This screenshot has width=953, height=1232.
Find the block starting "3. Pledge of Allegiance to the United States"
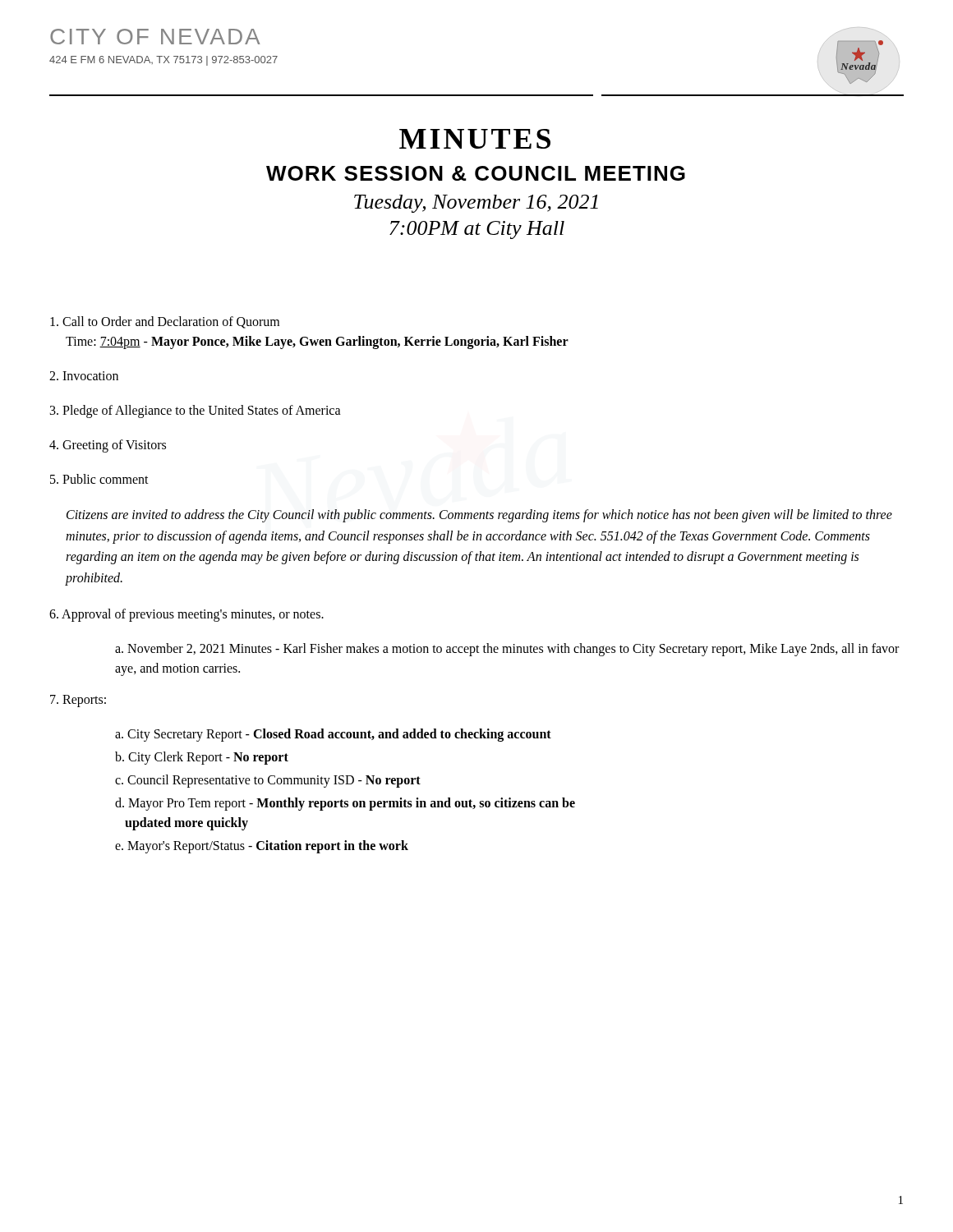[x=195, y=410]
